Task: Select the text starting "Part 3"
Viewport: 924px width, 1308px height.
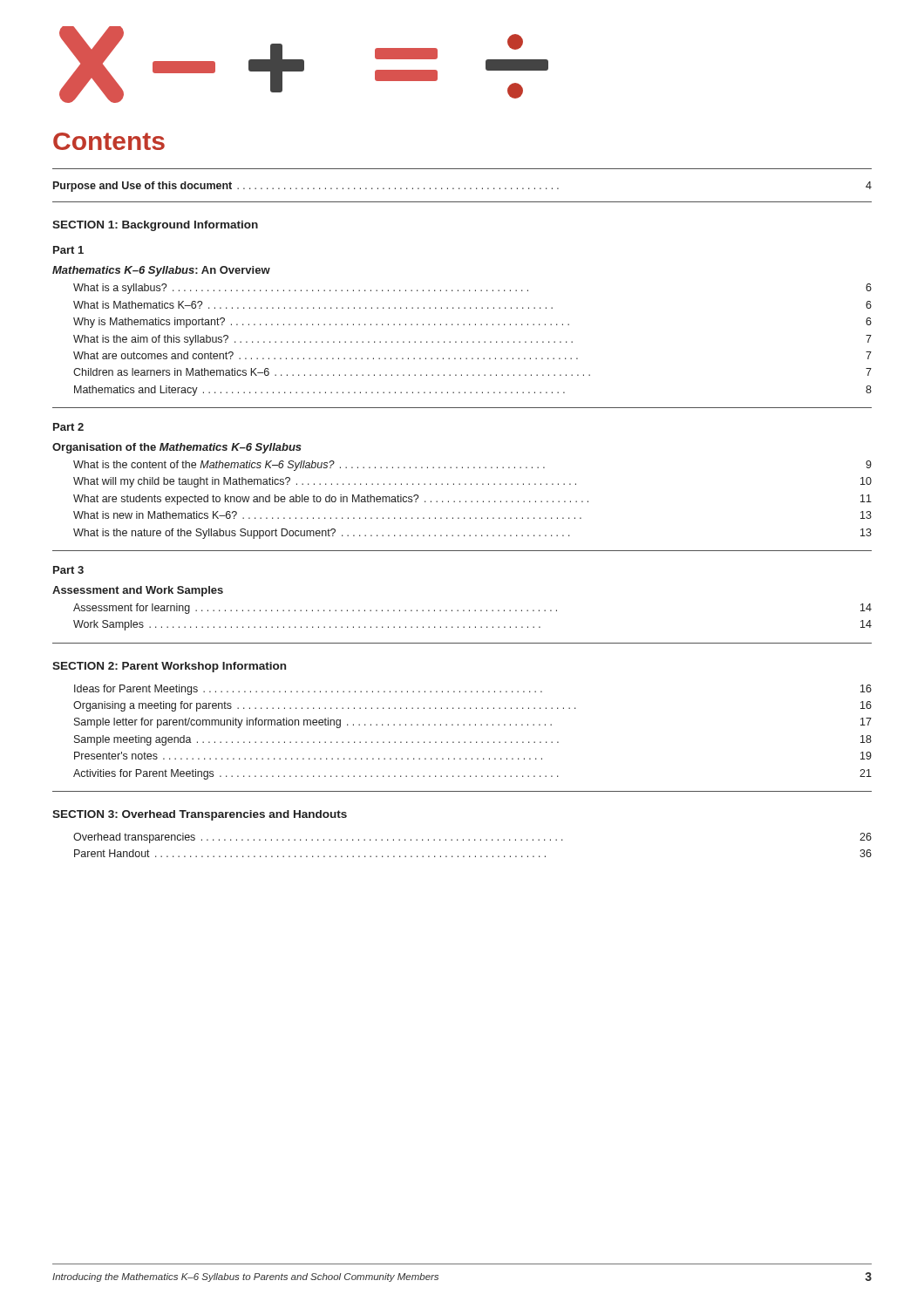Action: (x=68, y=570)
